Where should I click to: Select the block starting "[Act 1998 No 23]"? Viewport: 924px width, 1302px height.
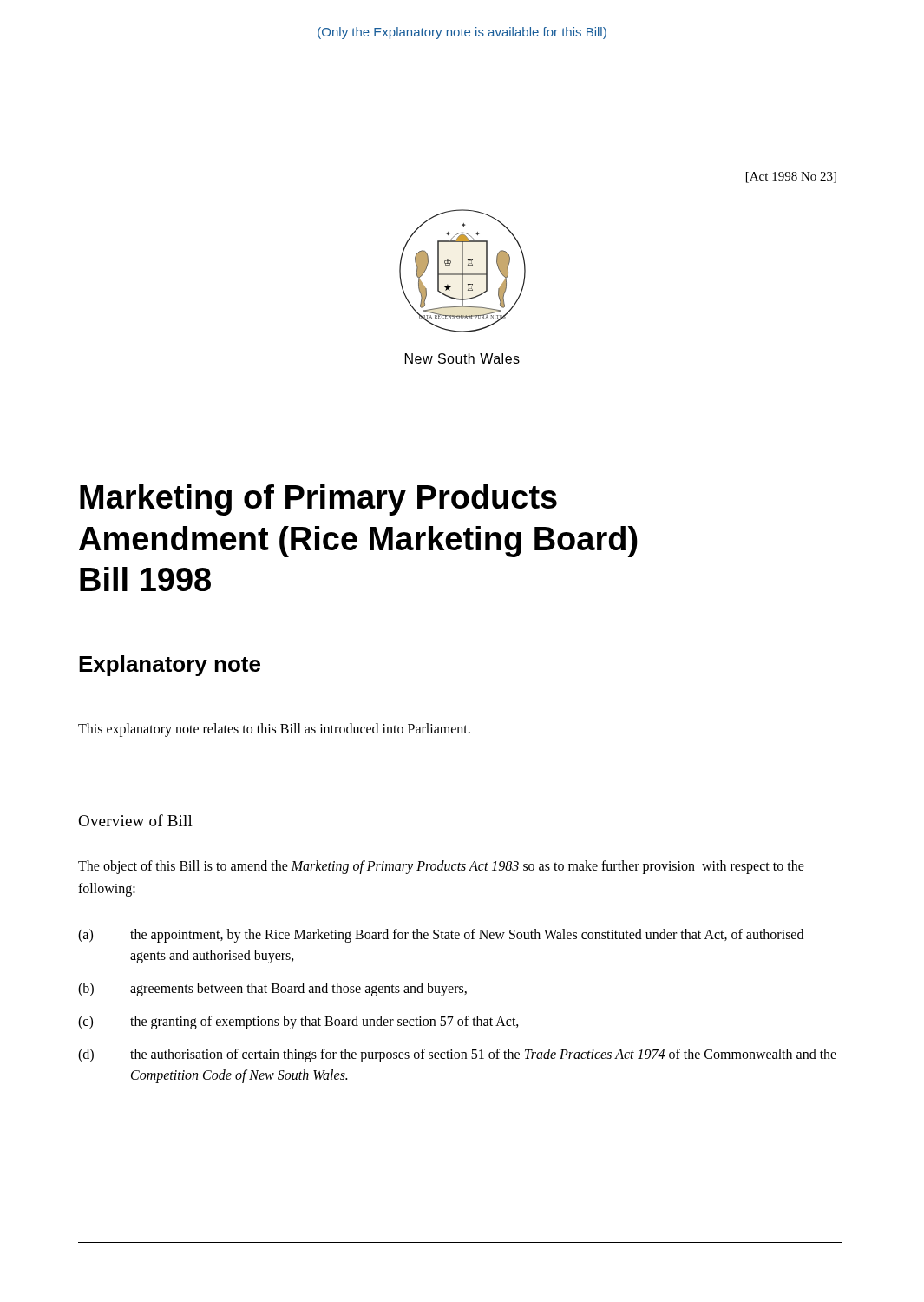coord(791,176)
